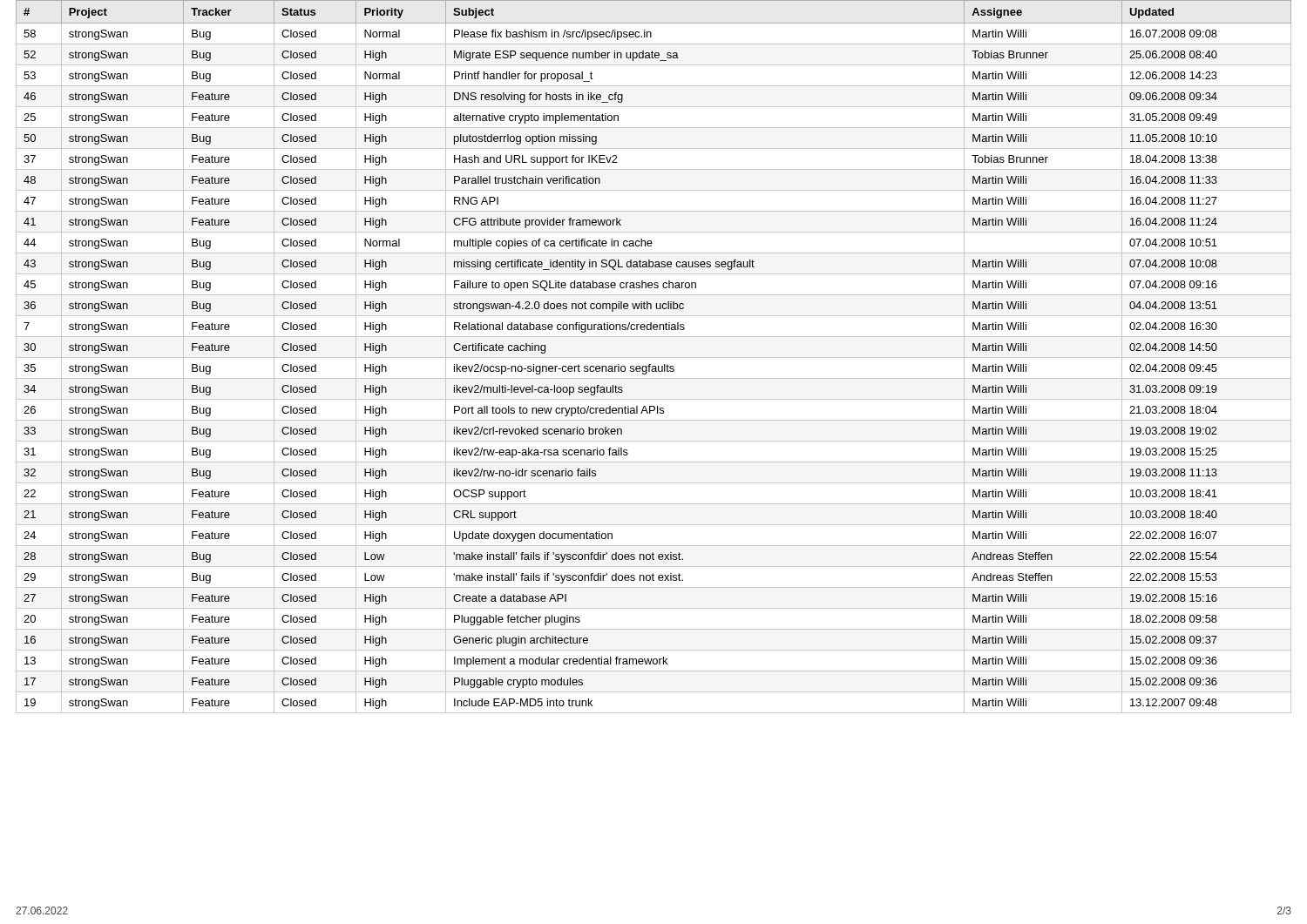Viewport: 1307px width, 924px height.
Task: Click a table
Action: (654, 357)
